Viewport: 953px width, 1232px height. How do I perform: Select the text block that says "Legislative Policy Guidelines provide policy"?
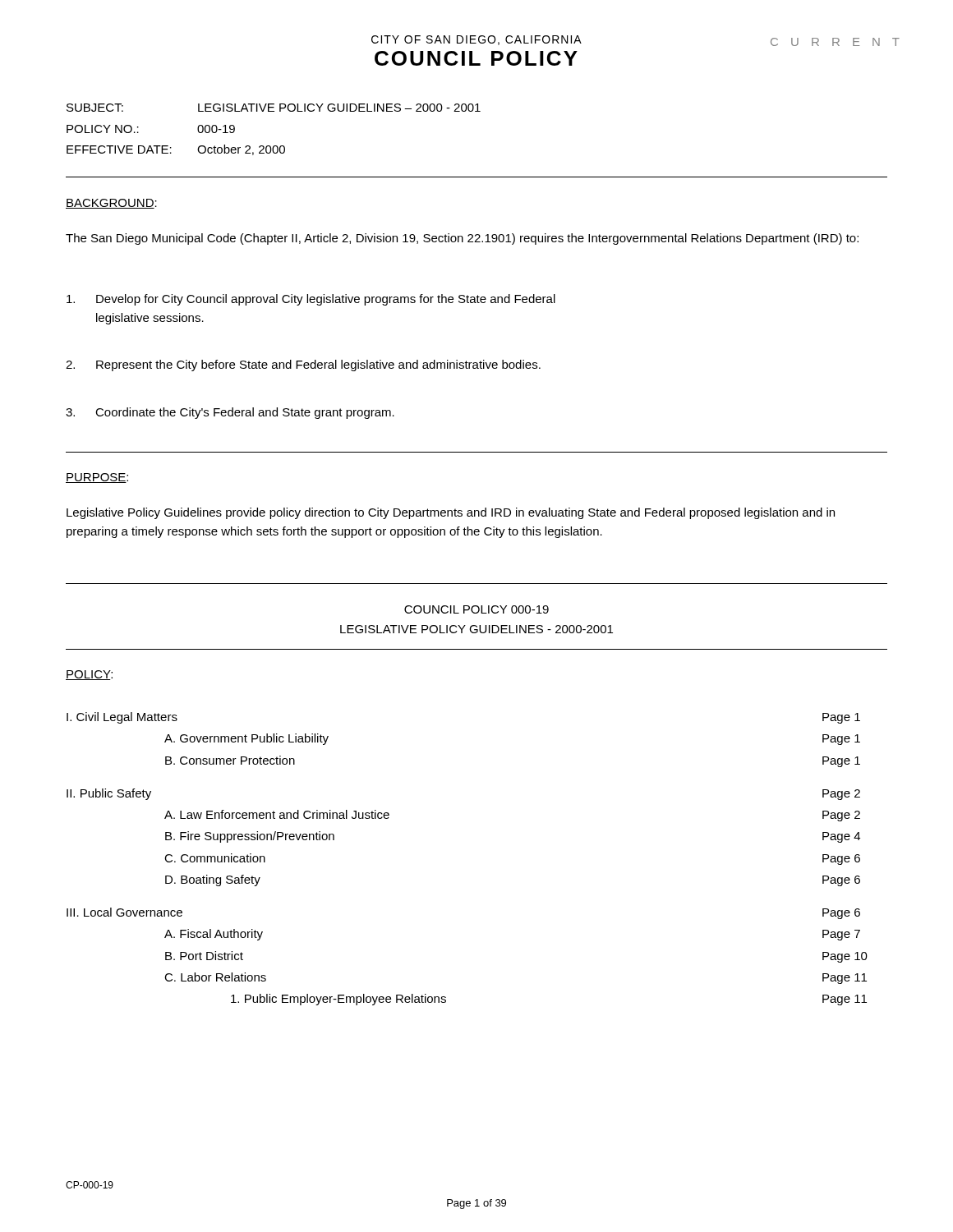[x=451, y=522]
